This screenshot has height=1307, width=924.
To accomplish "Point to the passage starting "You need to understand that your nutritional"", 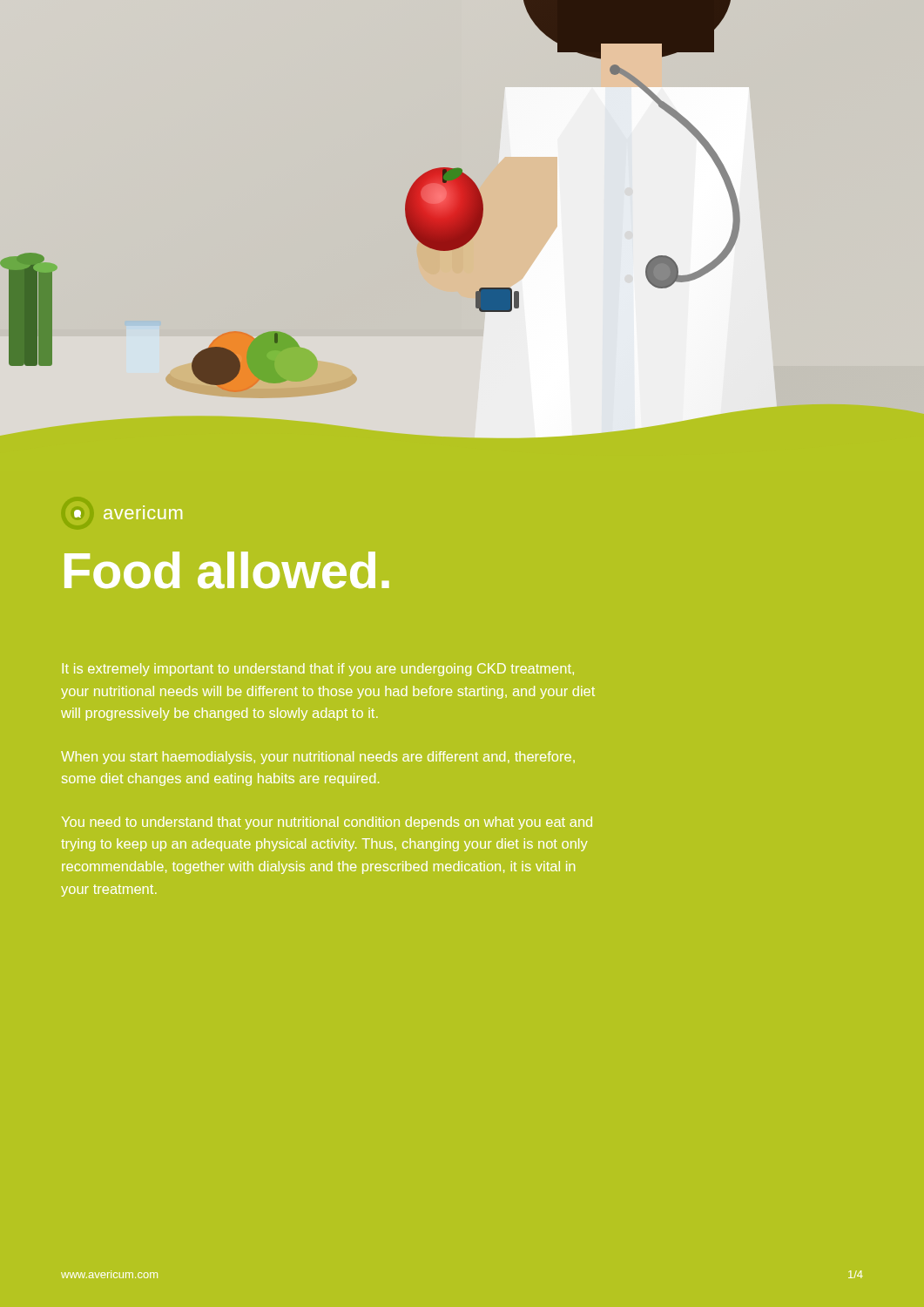I will coord(331,856).
